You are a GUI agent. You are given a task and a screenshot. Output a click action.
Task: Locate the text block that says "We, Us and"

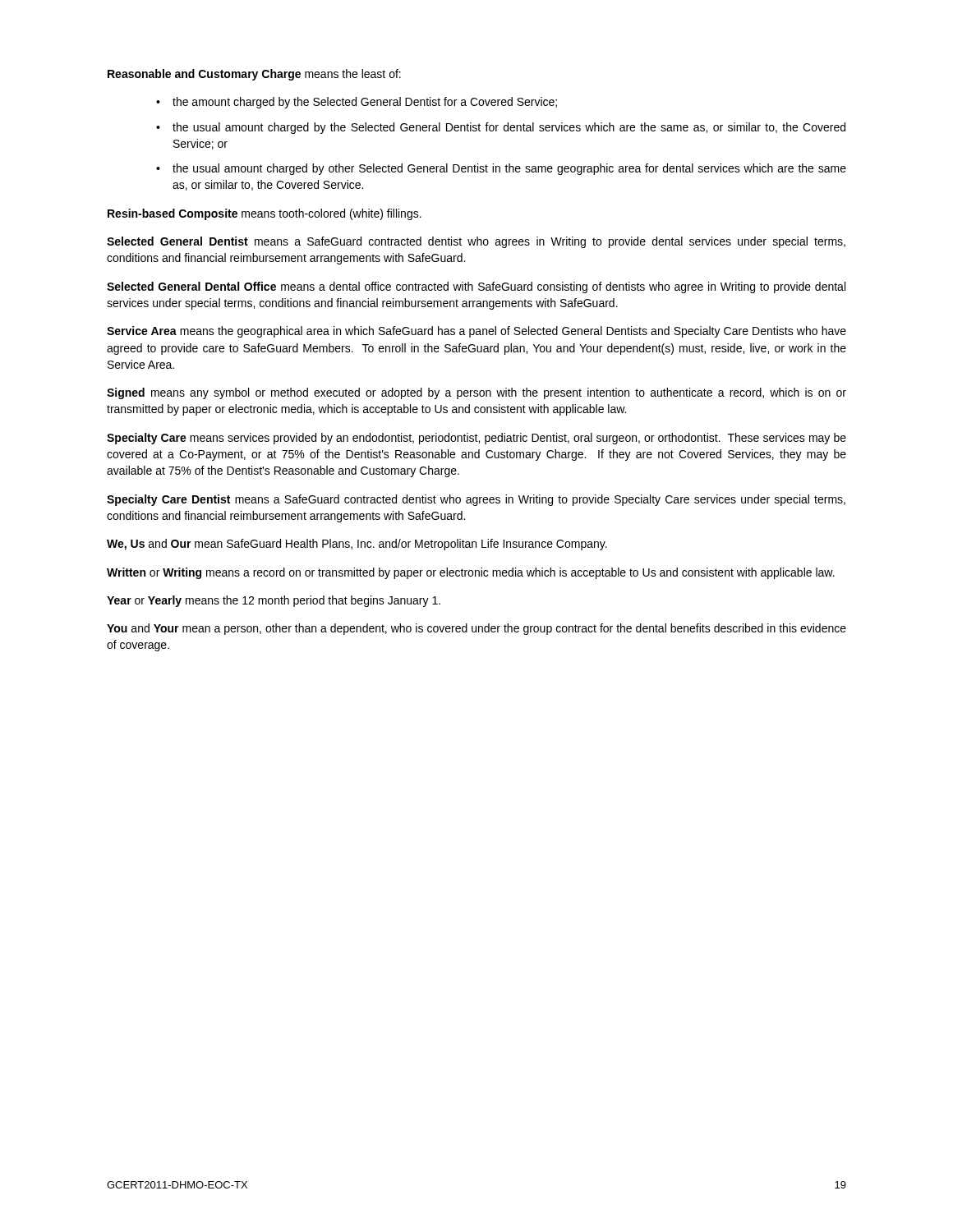click(357, 544)
